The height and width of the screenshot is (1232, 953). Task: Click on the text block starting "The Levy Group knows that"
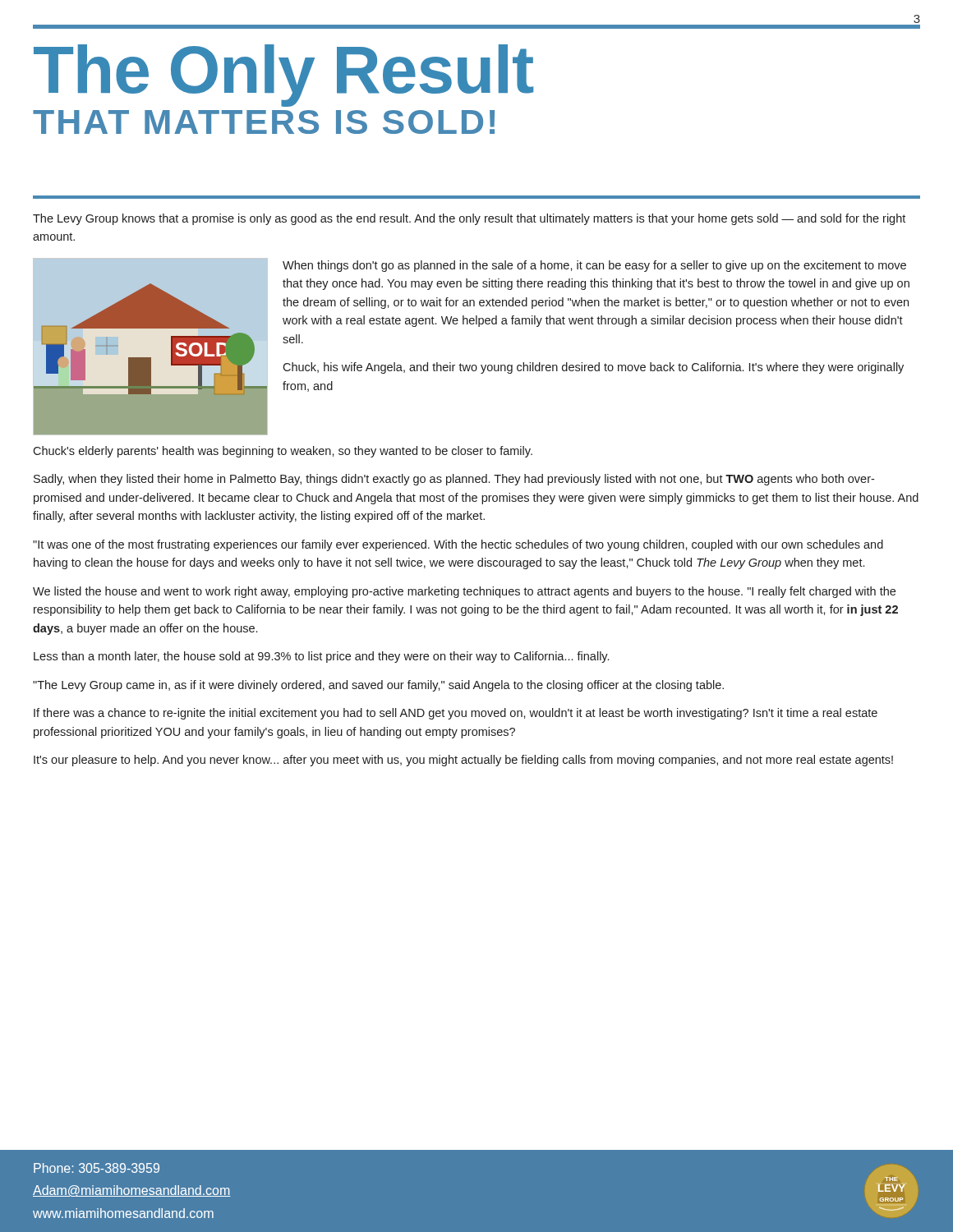pos(476,228)
